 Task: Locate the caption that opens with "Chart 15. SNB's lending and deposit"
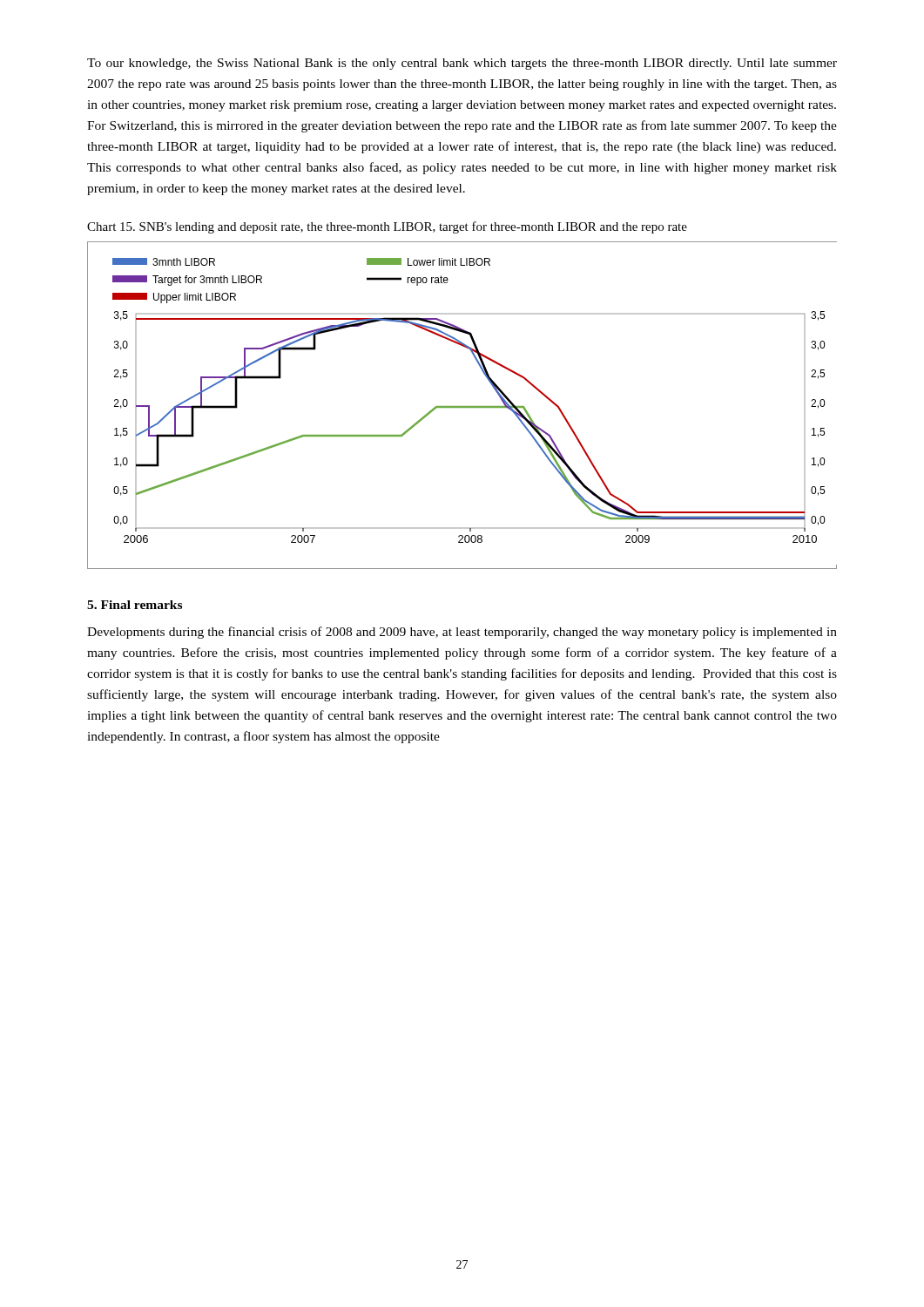pos(387,227)
